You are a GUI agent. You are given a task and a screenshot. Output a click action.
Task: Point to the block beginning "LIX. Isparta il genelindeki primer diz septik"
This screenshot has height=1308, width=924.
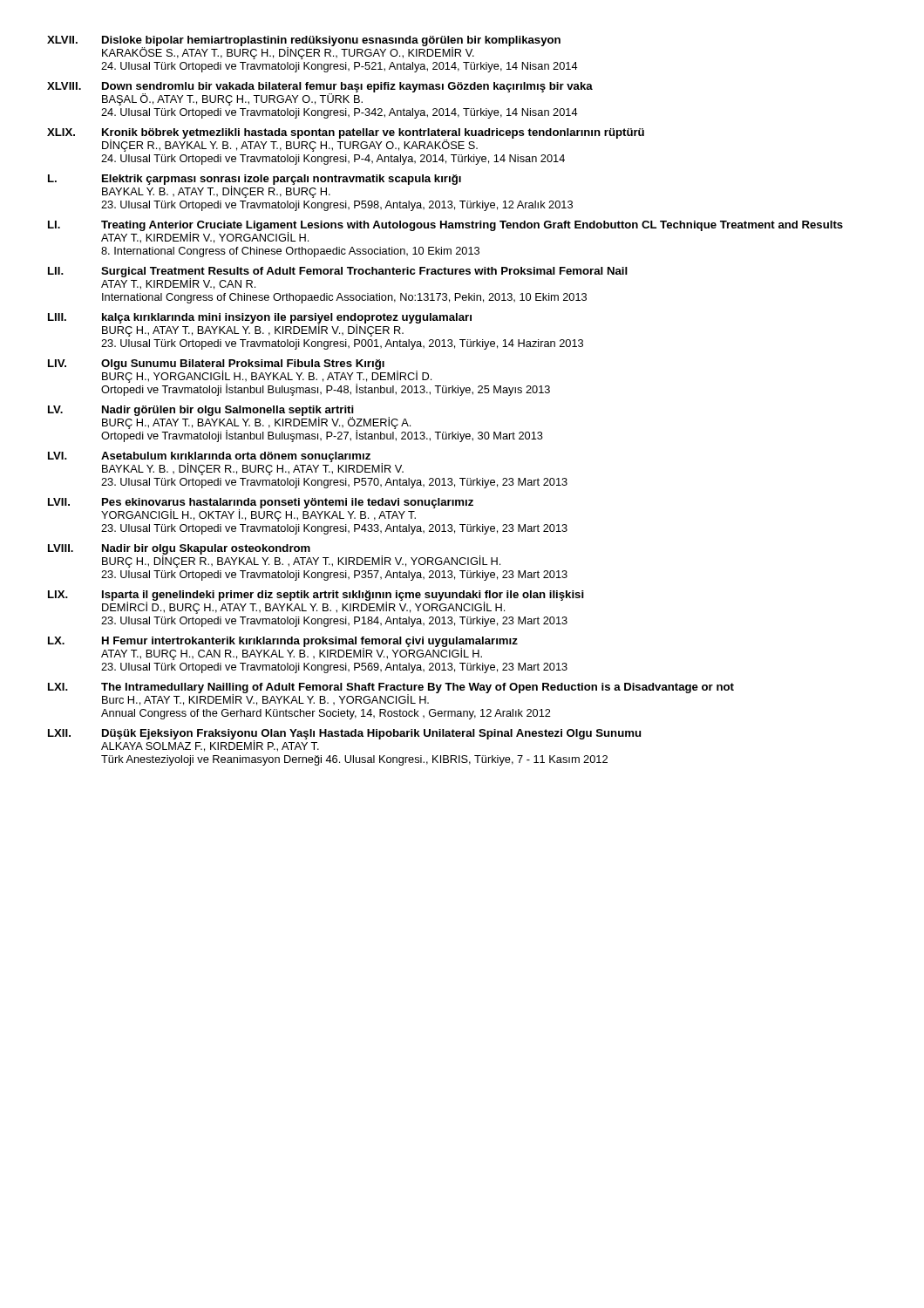pyautogui.click(x=462, y=607)
